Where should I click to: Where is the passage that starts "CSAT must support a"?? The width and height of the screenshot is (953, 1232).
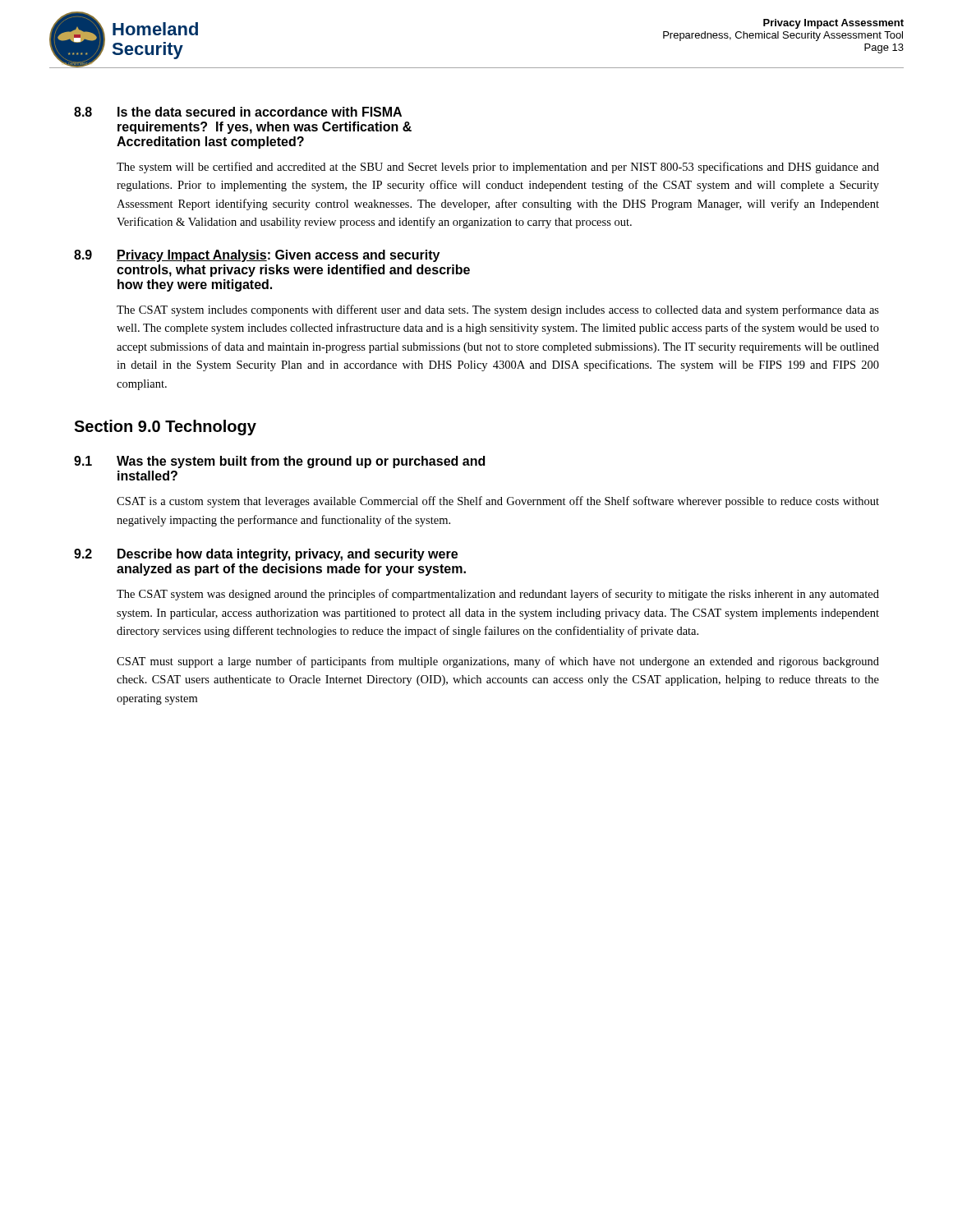tap(498, 679)
